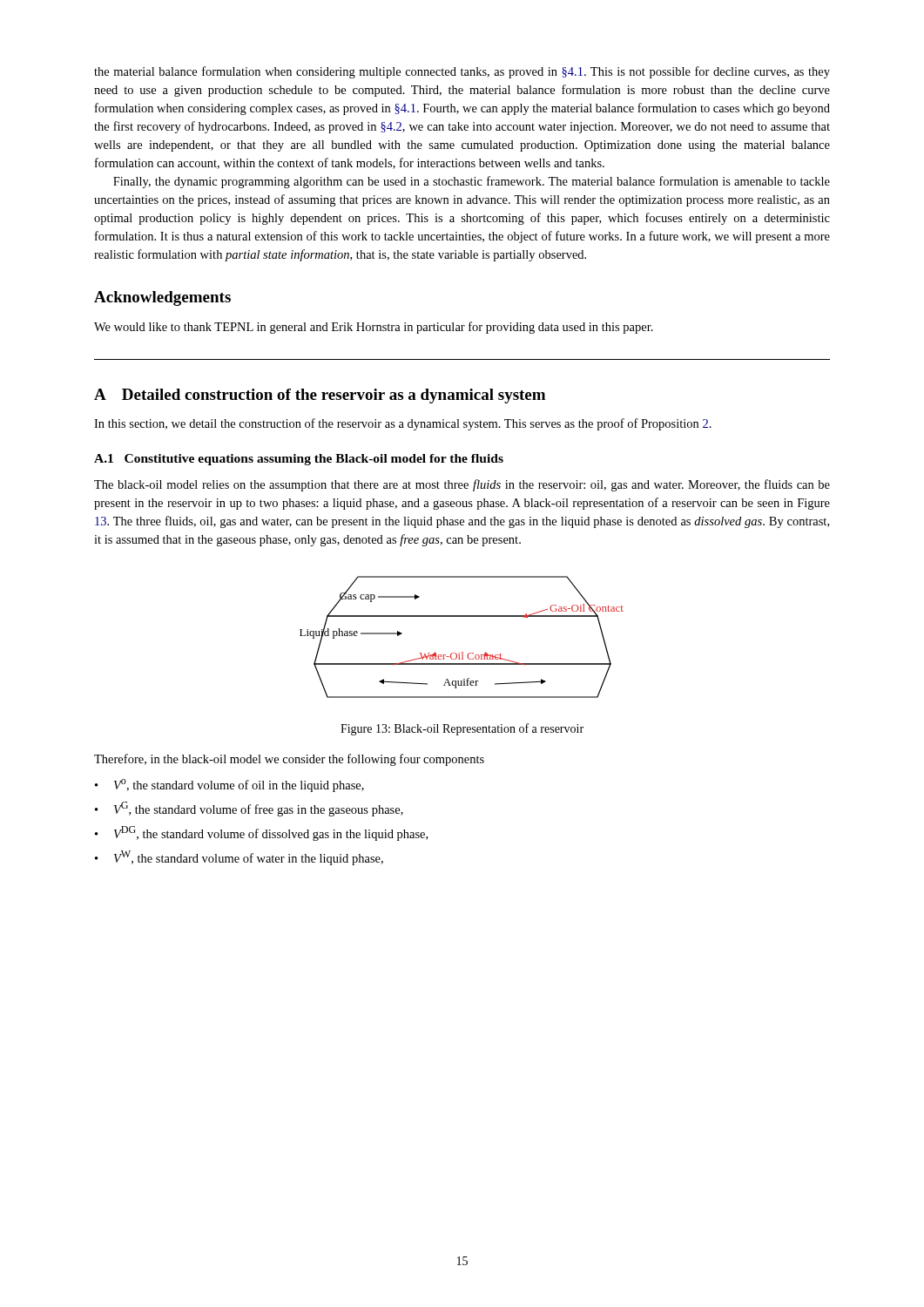
Task: Point to the element starting "the material balance formulation"
Action: click(462, 163)
